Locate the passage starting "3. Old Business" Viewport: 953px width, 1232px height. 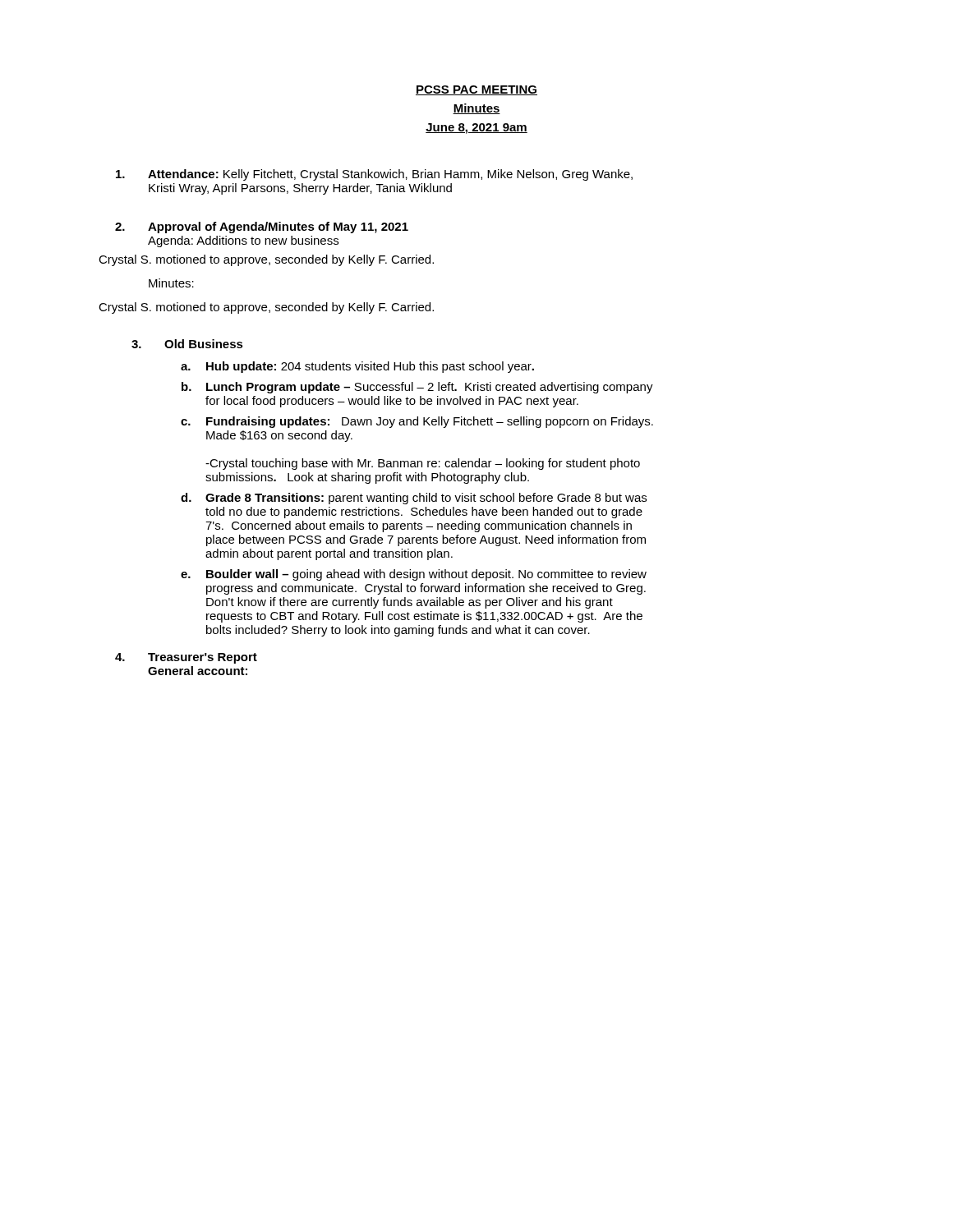coord(187,344)
